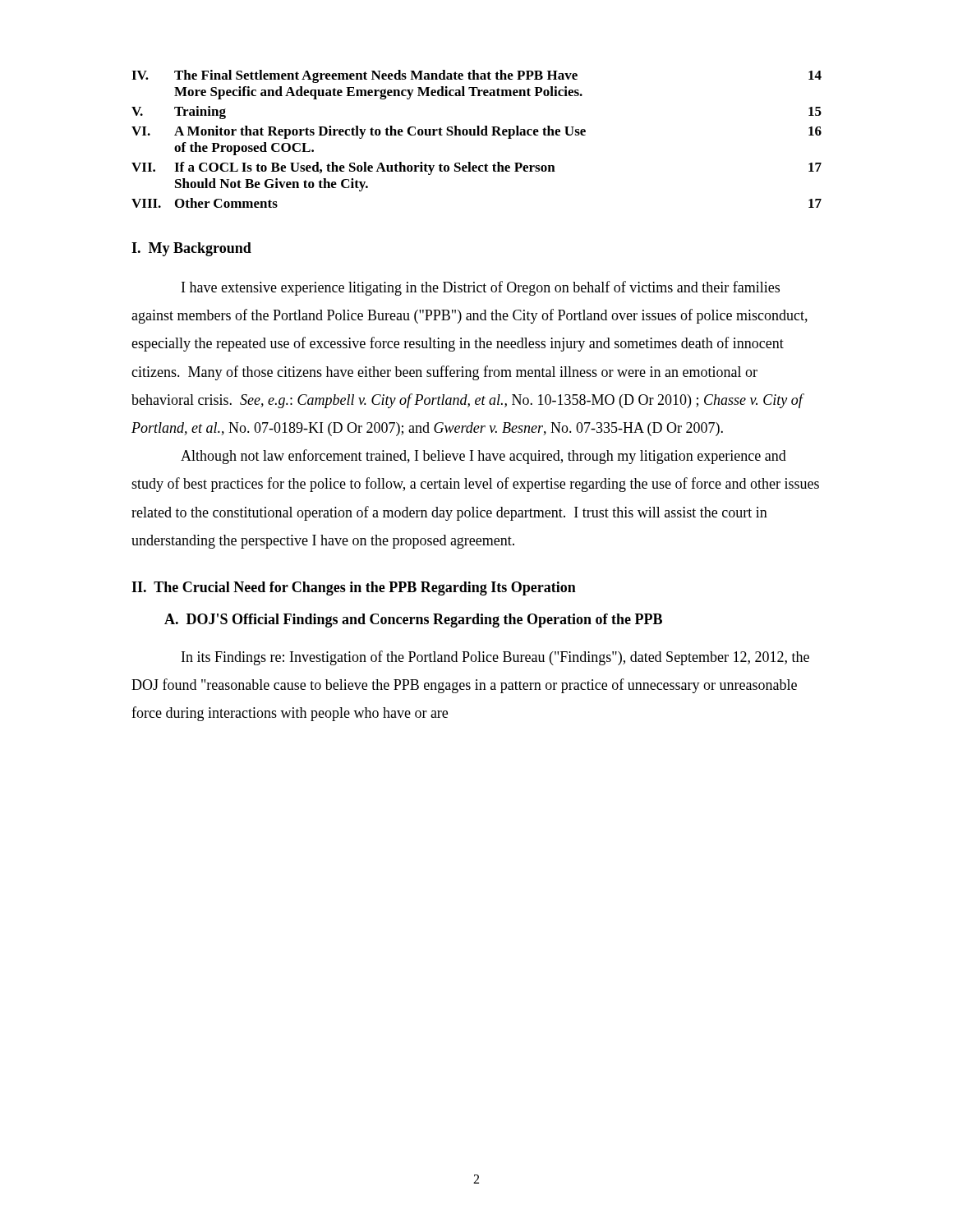Select the block starting "II. The Crucial Need for Changes"
The image size is (953, 1232).
(x=354, y=587)
